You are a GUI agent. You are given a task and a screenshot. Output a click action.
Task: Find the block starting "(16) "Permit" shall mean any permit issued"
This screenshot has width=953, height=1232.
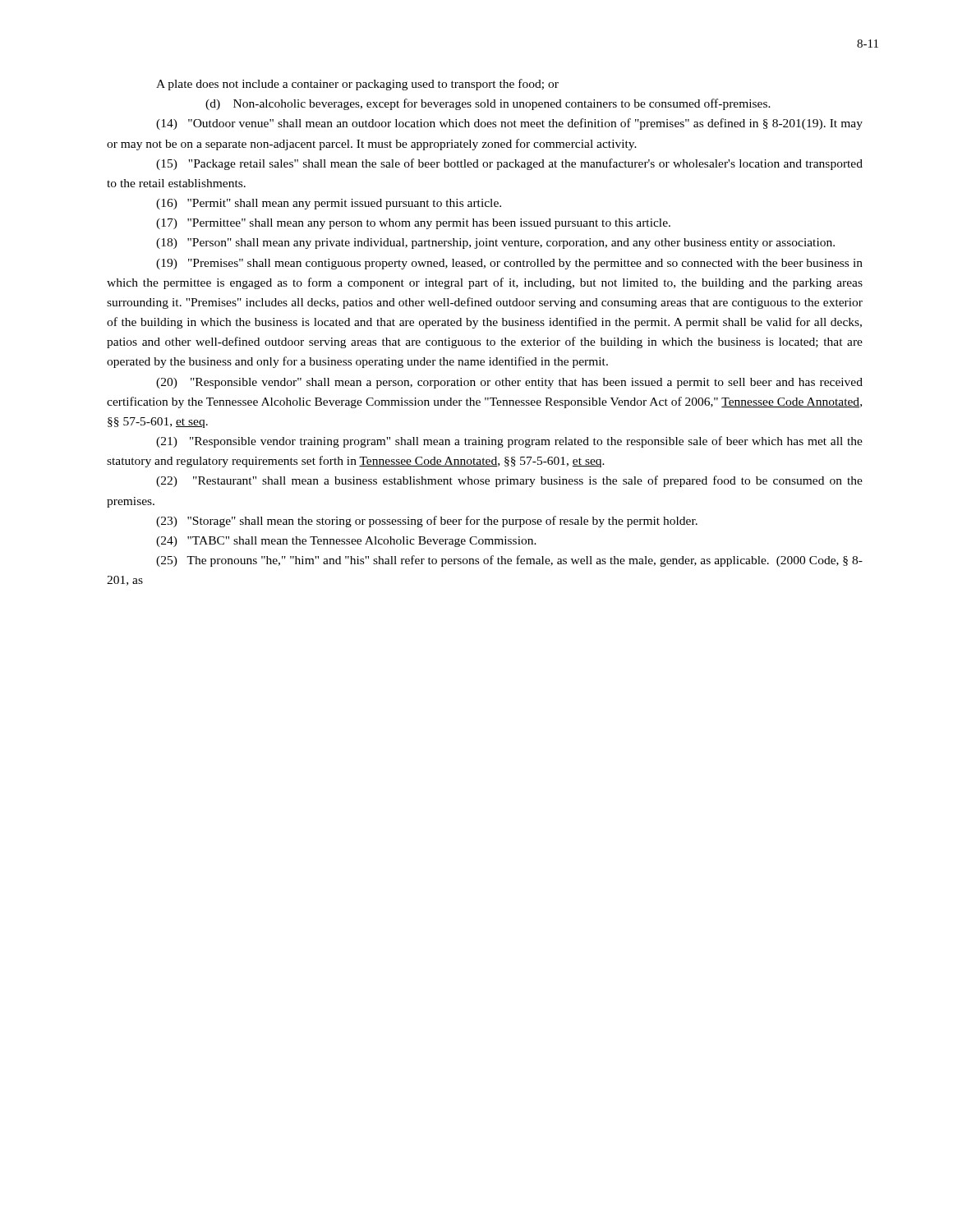(485, 203)
